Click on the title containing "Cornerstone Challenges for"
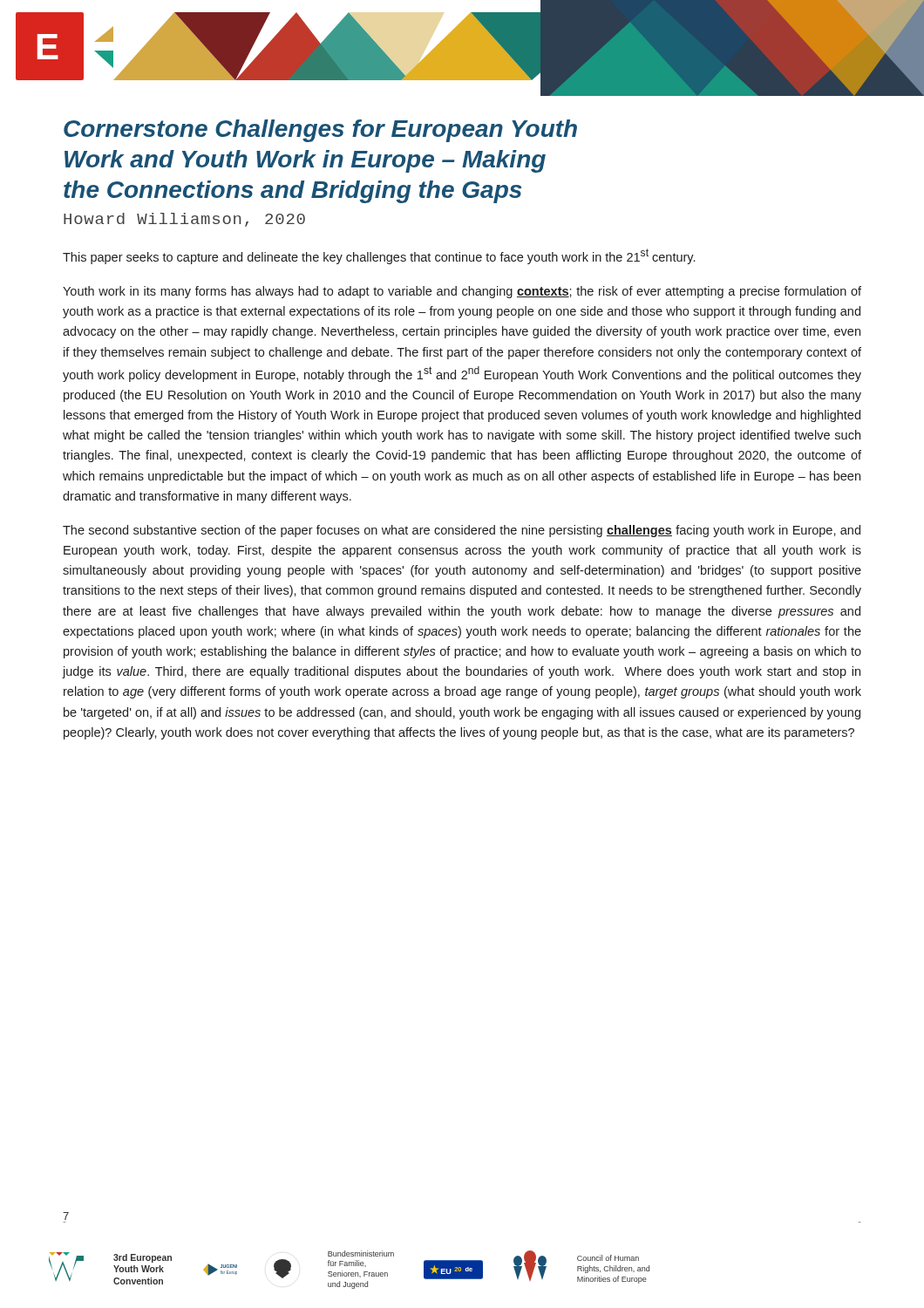This screenshot has width=924, height=1308. (x=462, y=171)
